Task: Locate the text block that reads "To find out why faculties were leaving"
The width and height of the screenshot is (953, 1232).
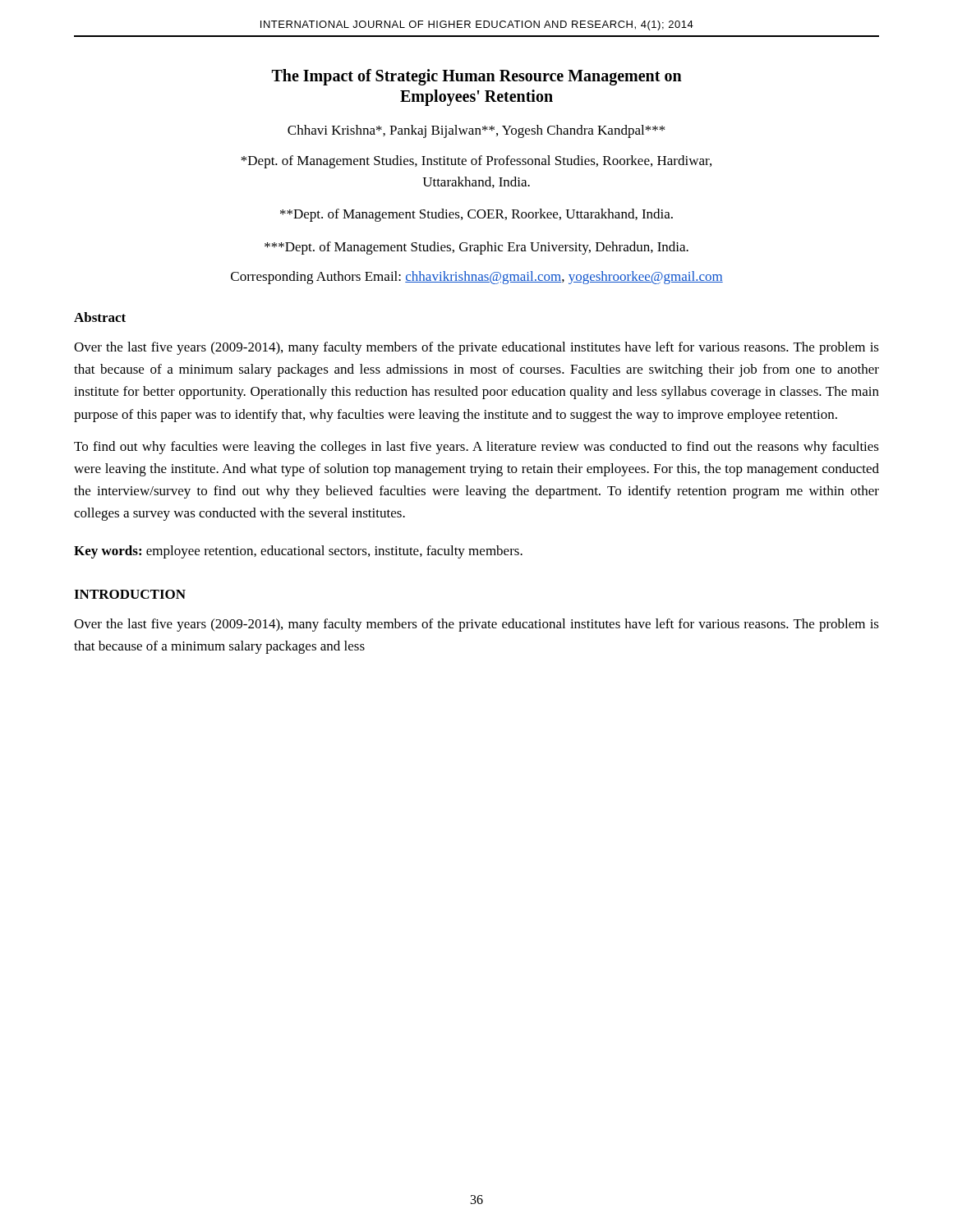Action: 476,480
